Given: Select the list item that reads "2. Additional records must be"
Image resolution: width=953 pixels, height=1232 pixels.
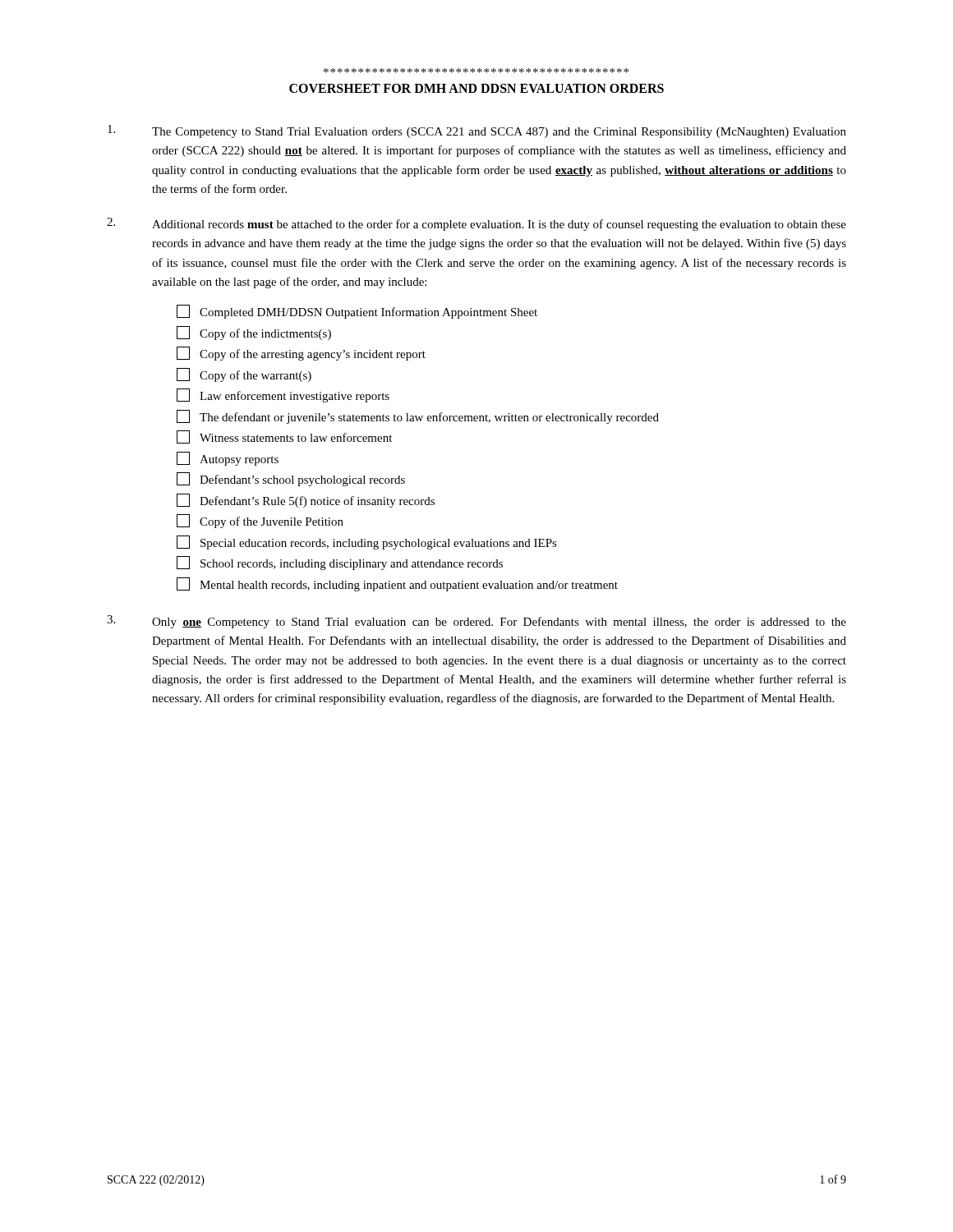Looking at the screenshot, I should pos(476,406).
